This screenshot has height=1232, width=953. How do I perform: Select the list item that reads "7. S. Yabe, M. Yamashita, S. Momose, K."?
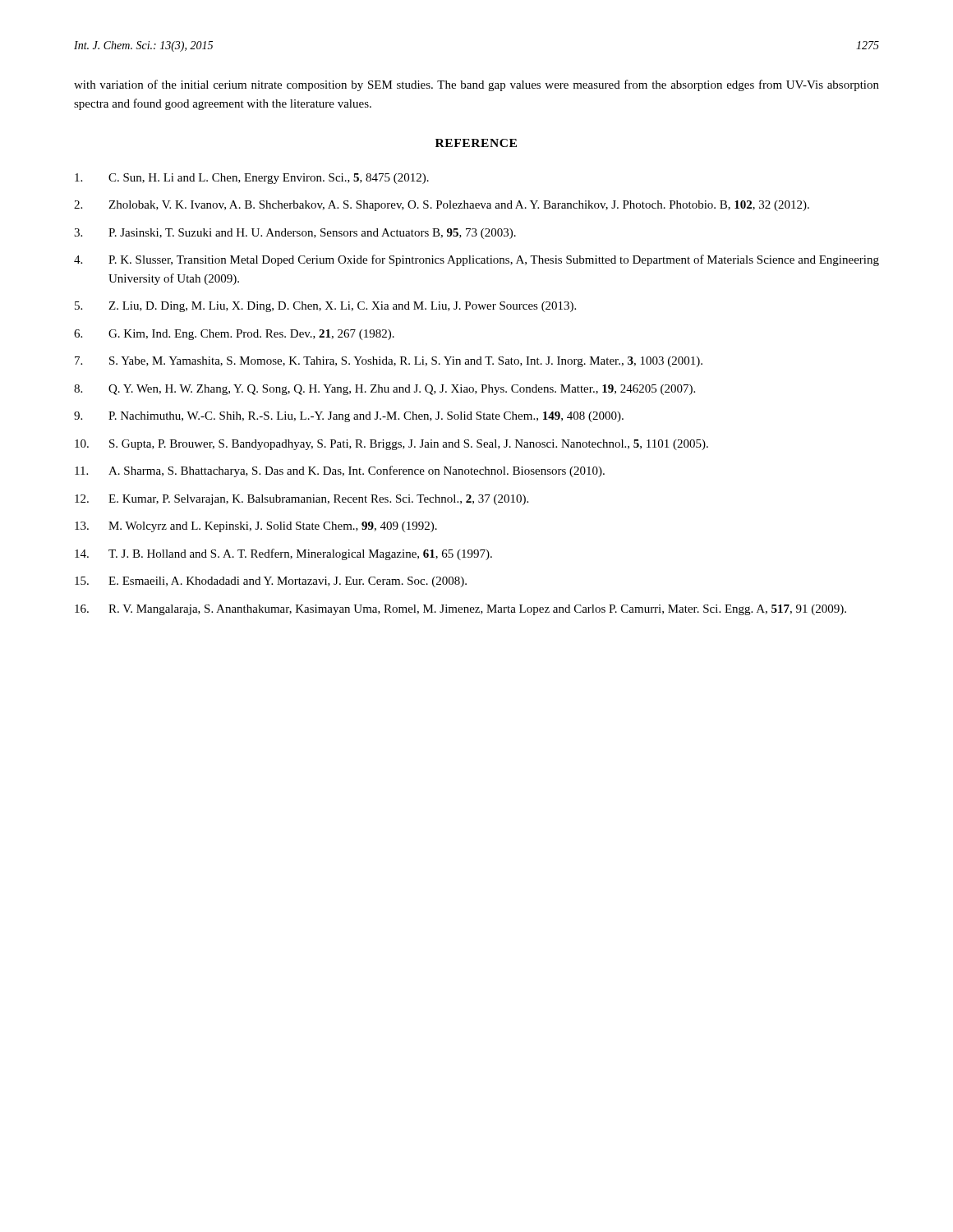point(476,361)
